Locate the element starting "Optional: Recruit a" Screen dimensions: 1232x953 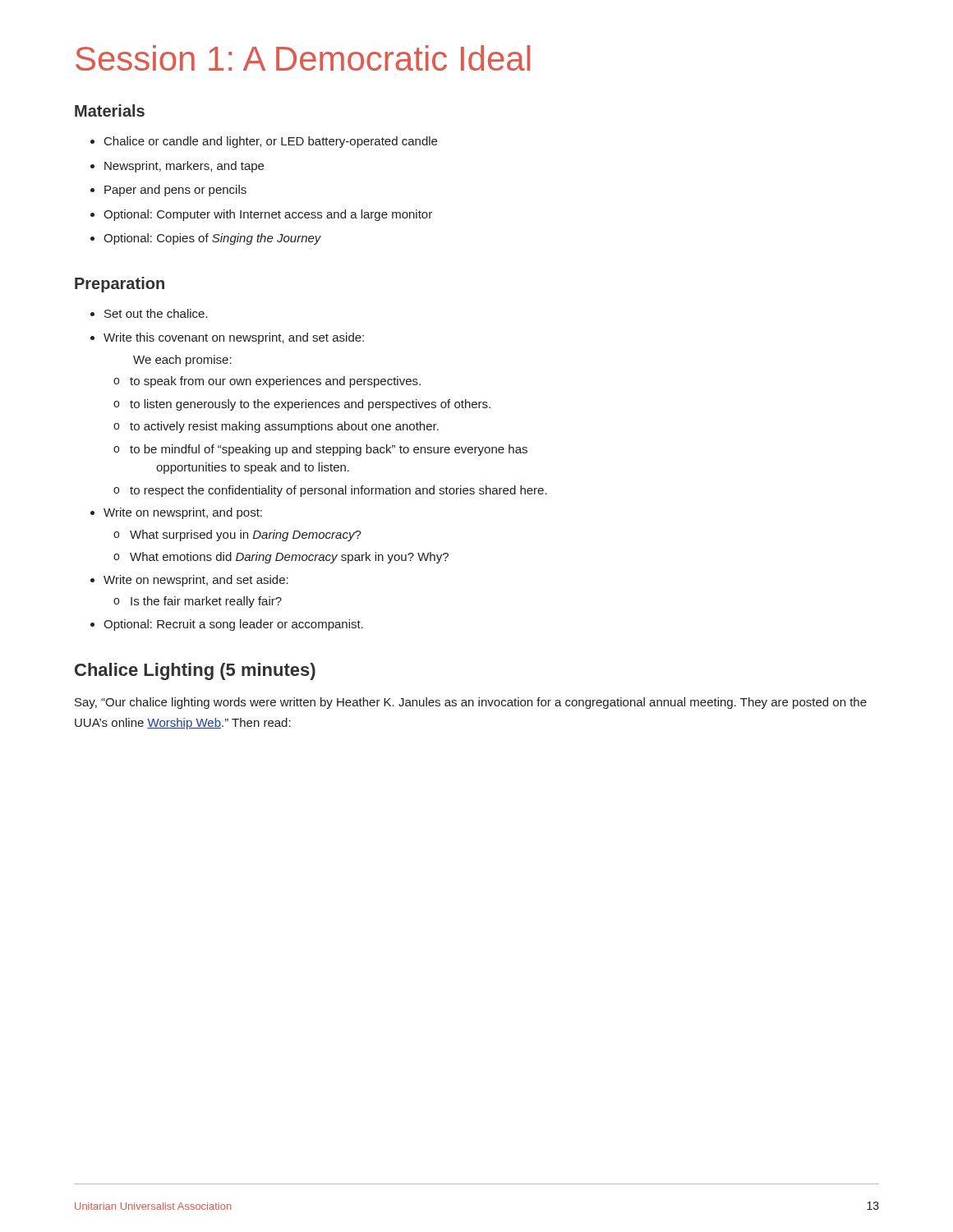[x=234, y=624]
